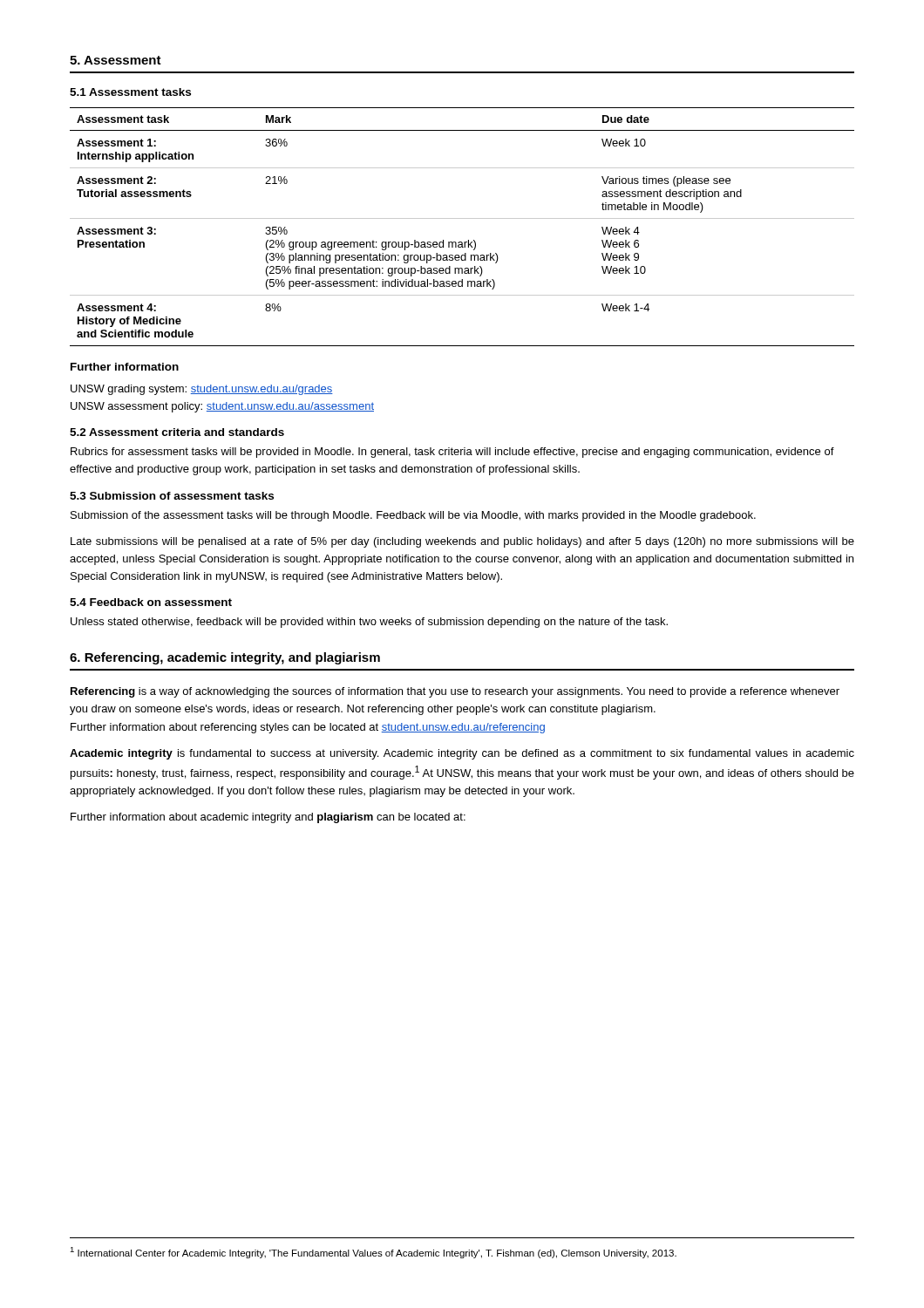Where does it say "5. Assessment"?
Viewport: 924px width, 1308px height.
click(115, 60)
